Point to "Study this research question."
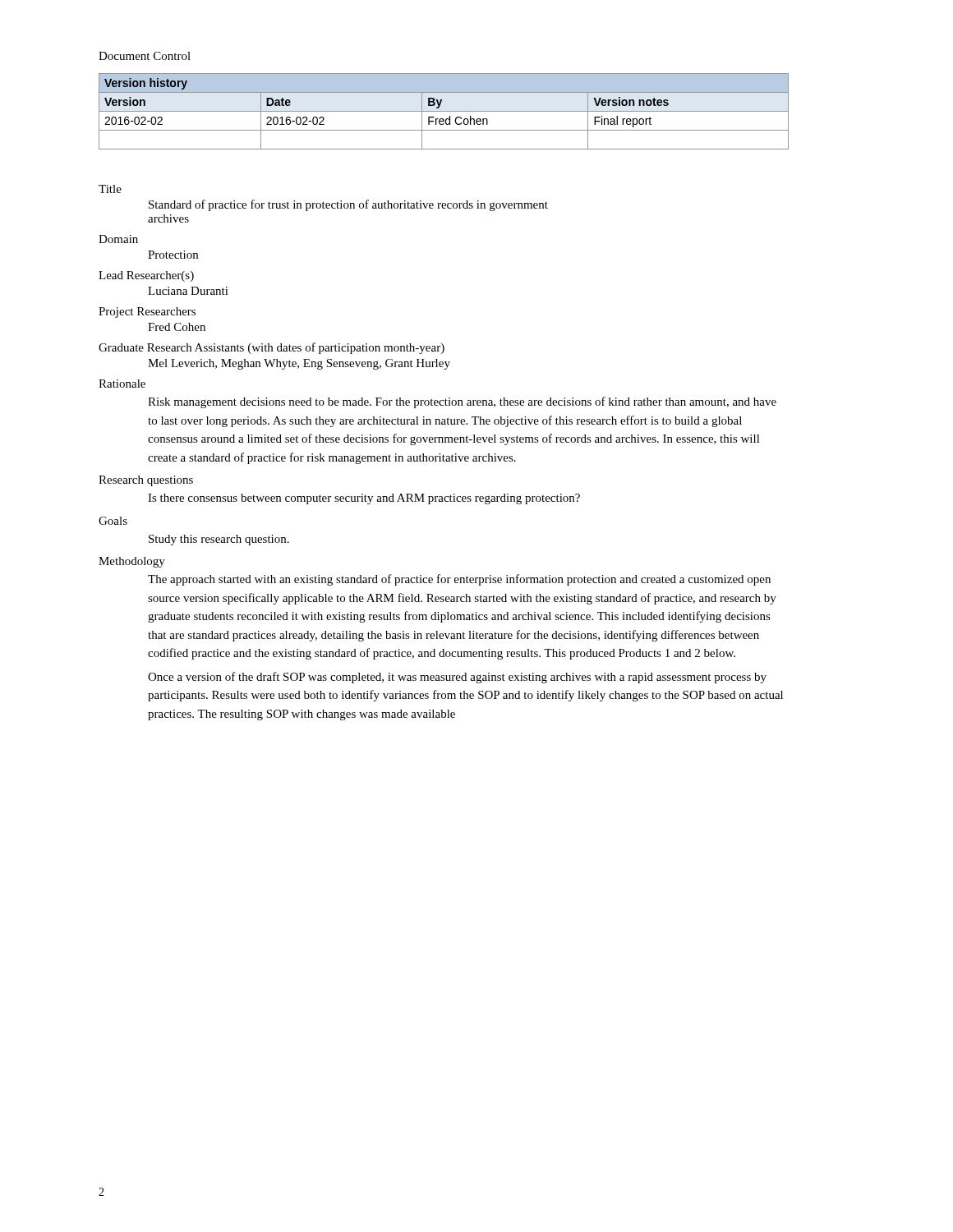 pos(219,538)
